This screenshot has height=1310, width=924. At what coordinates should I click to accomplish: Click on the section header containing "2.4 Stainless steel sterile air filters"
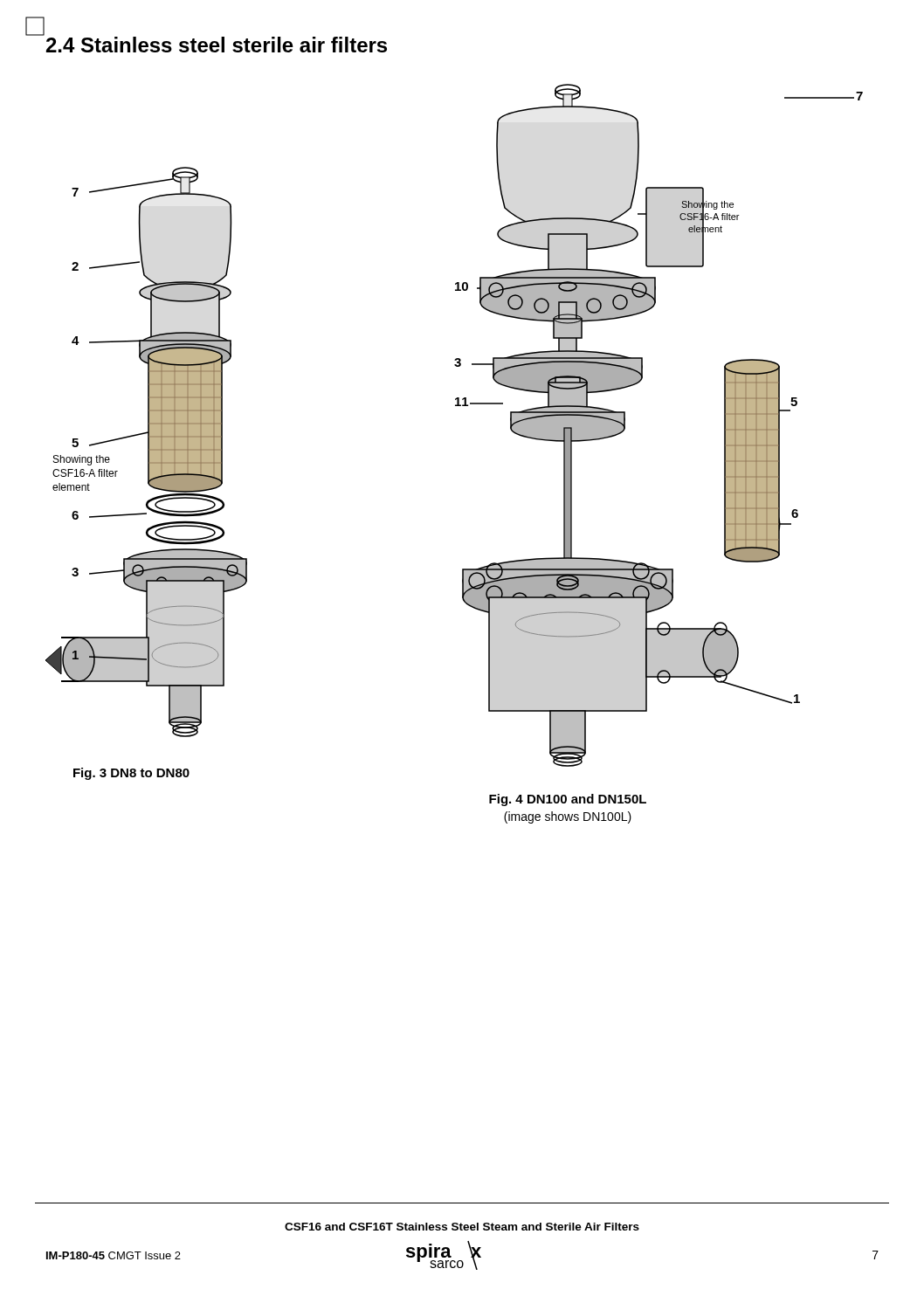[x=217, y=45]
